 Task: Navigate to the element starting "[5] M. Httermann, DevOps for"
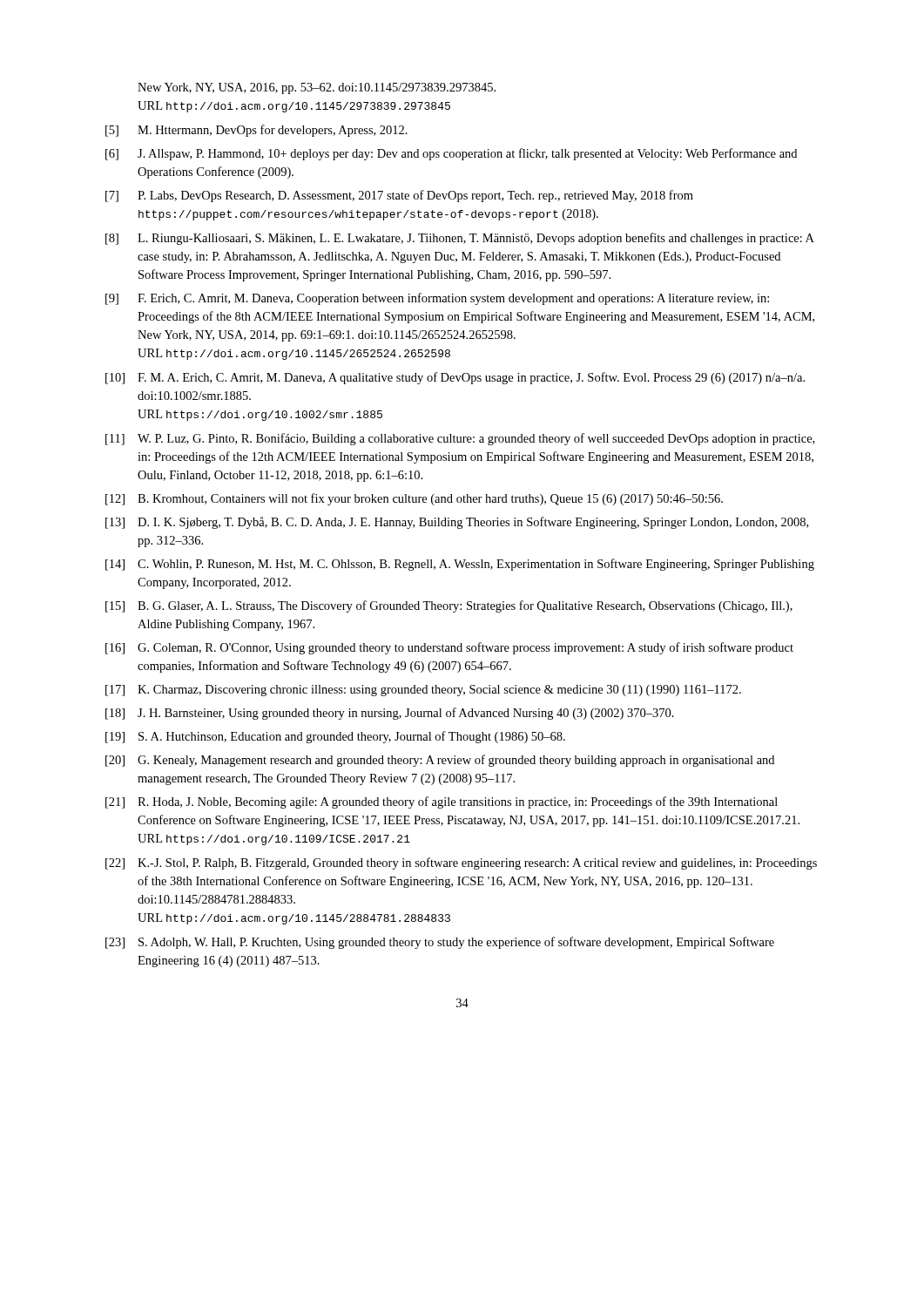256,131
